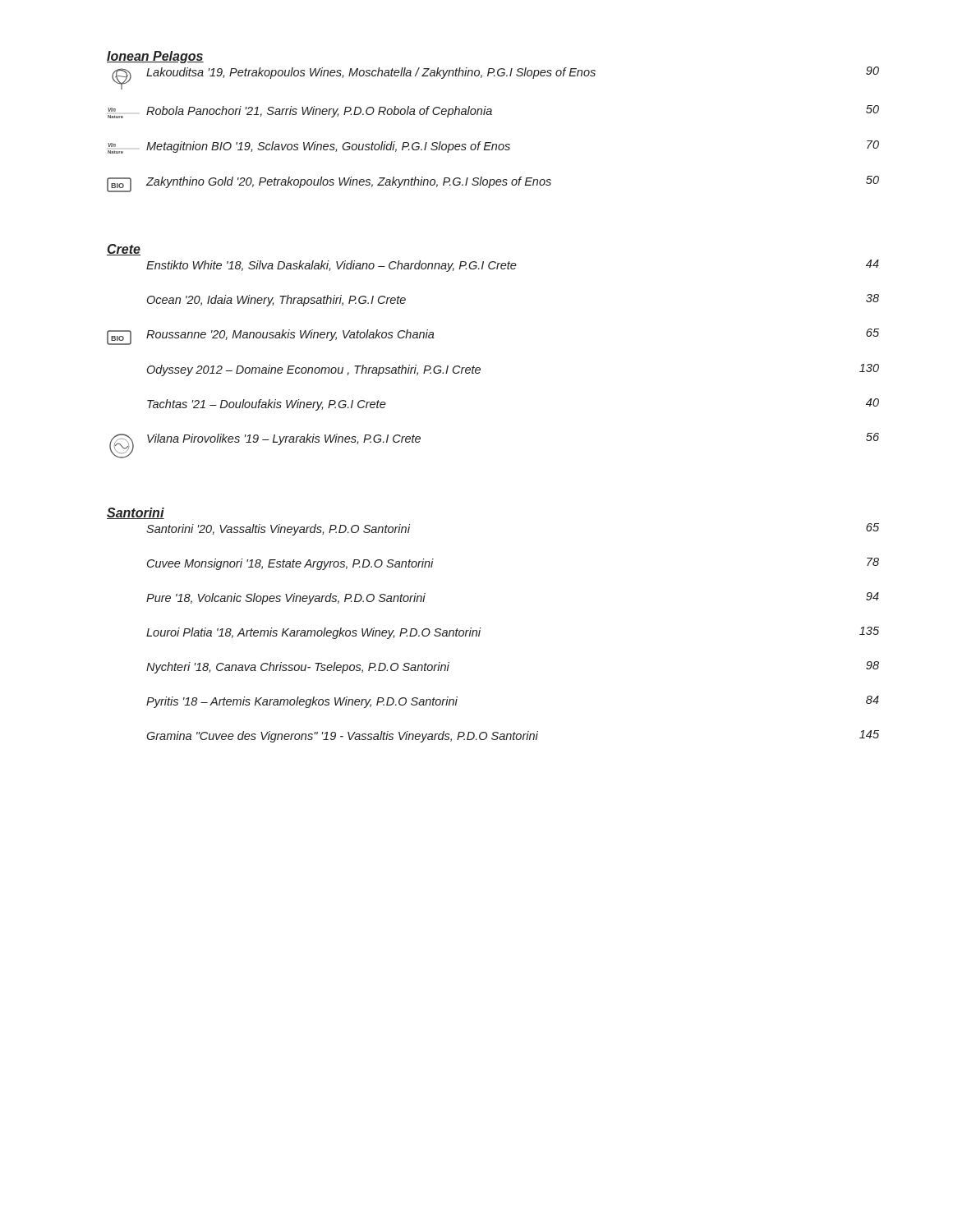Image resolution: width=953 pixels, height=1232 pixels.
Task: Navigate to the text block starting "Santorini '20, Vassaltis Vineyards, P.D.O Santorini"
Action: point(278,529)
